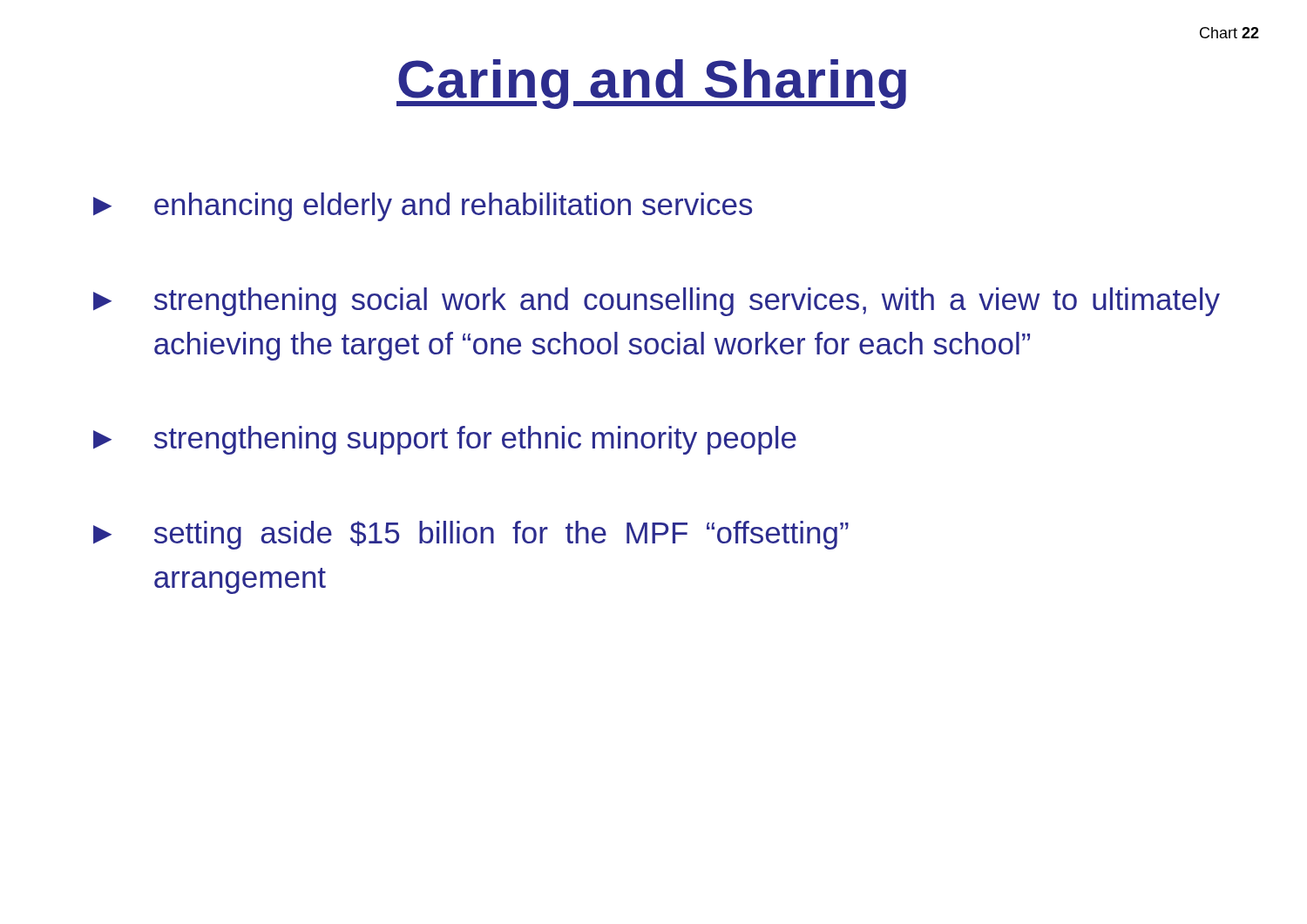Locate the text block starting "Caring and Sharing"
The width and height of the screenshot is (1307, 924).
[654, 79]
